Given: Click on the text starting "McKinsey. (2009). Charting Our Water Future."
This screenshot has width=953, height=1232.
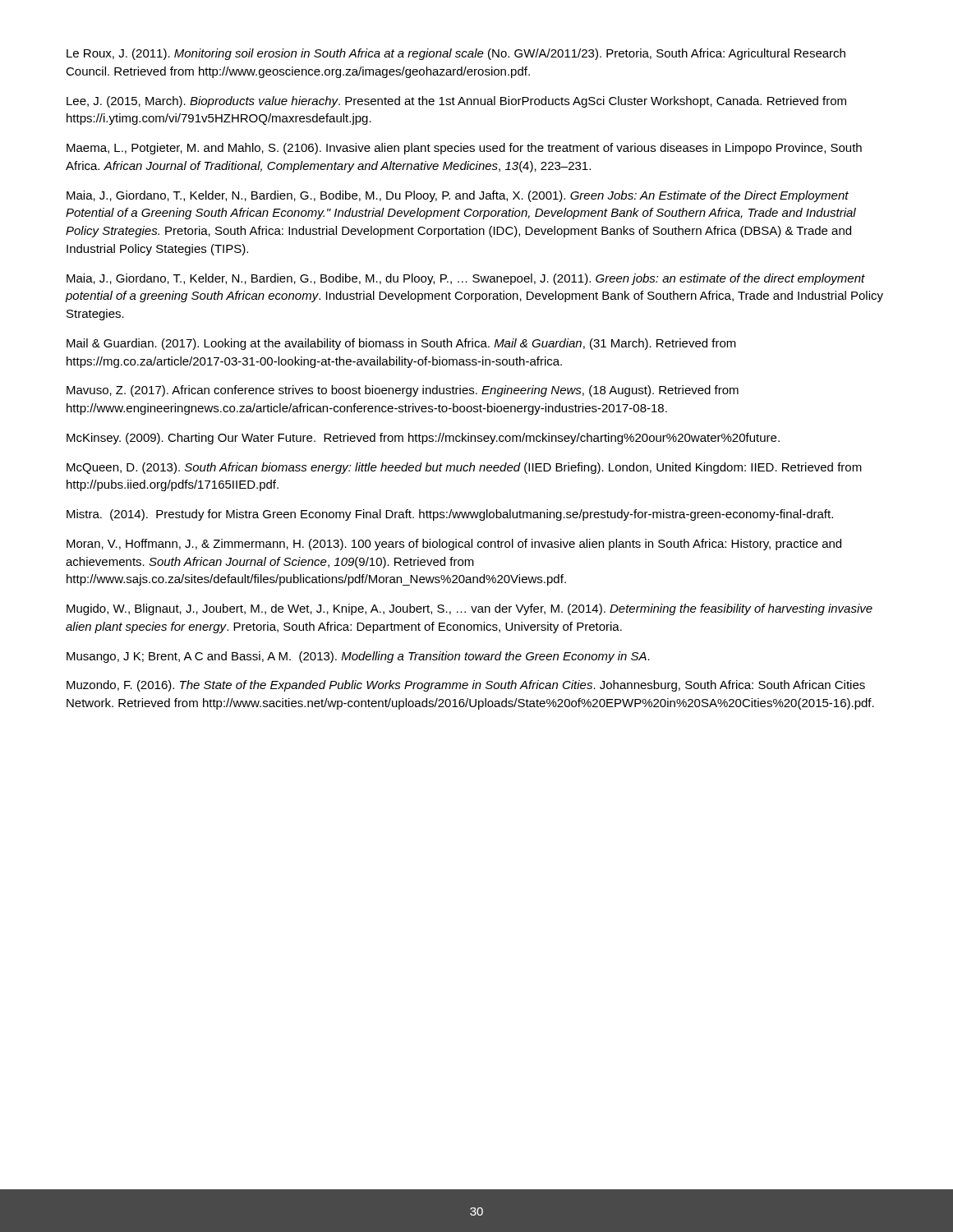Looking at the screenshot, I should coord(423,437).
